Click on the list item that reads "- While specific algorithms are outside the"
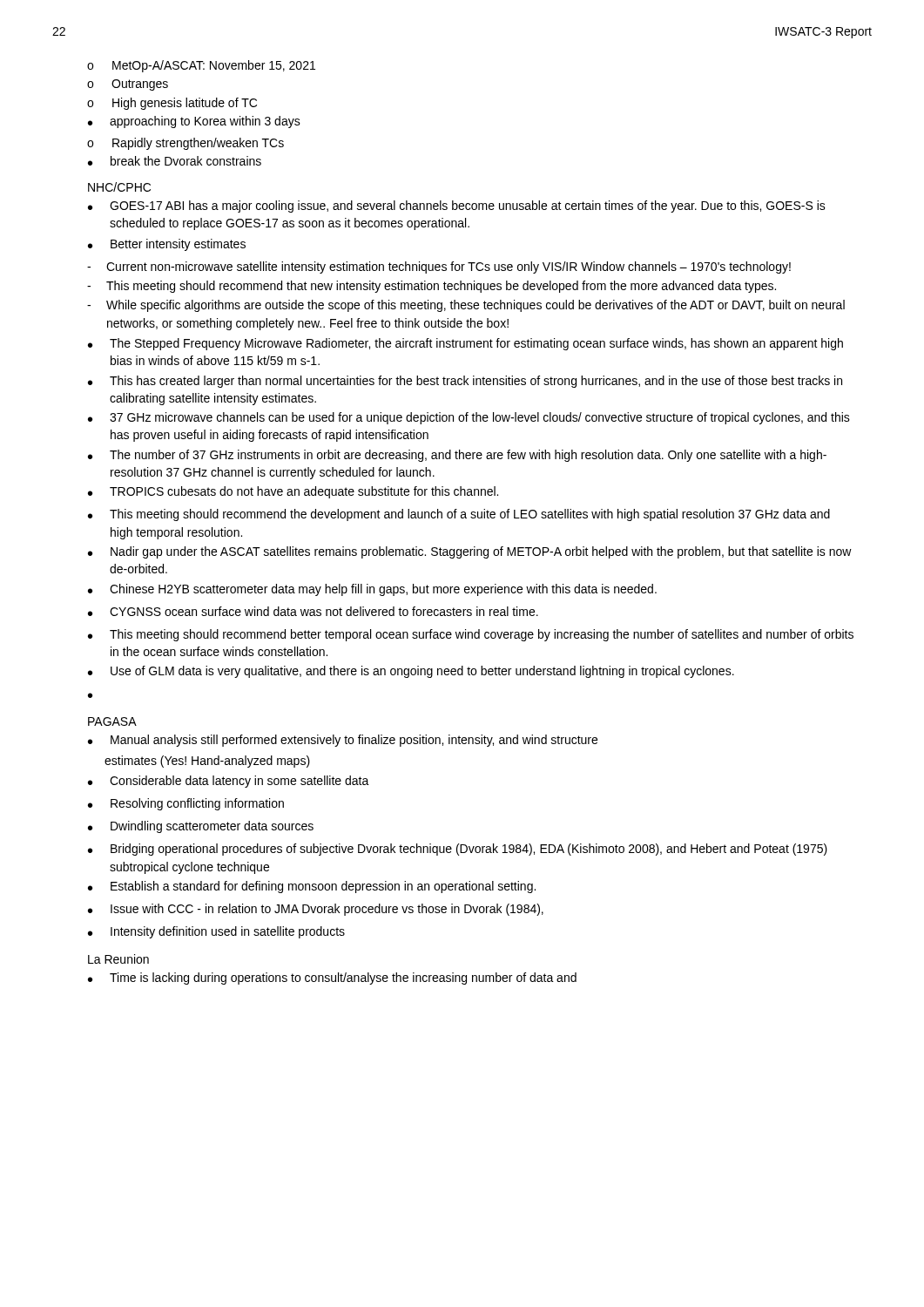The height and width of the screenshot is (1307, 924). coord(471,314)
